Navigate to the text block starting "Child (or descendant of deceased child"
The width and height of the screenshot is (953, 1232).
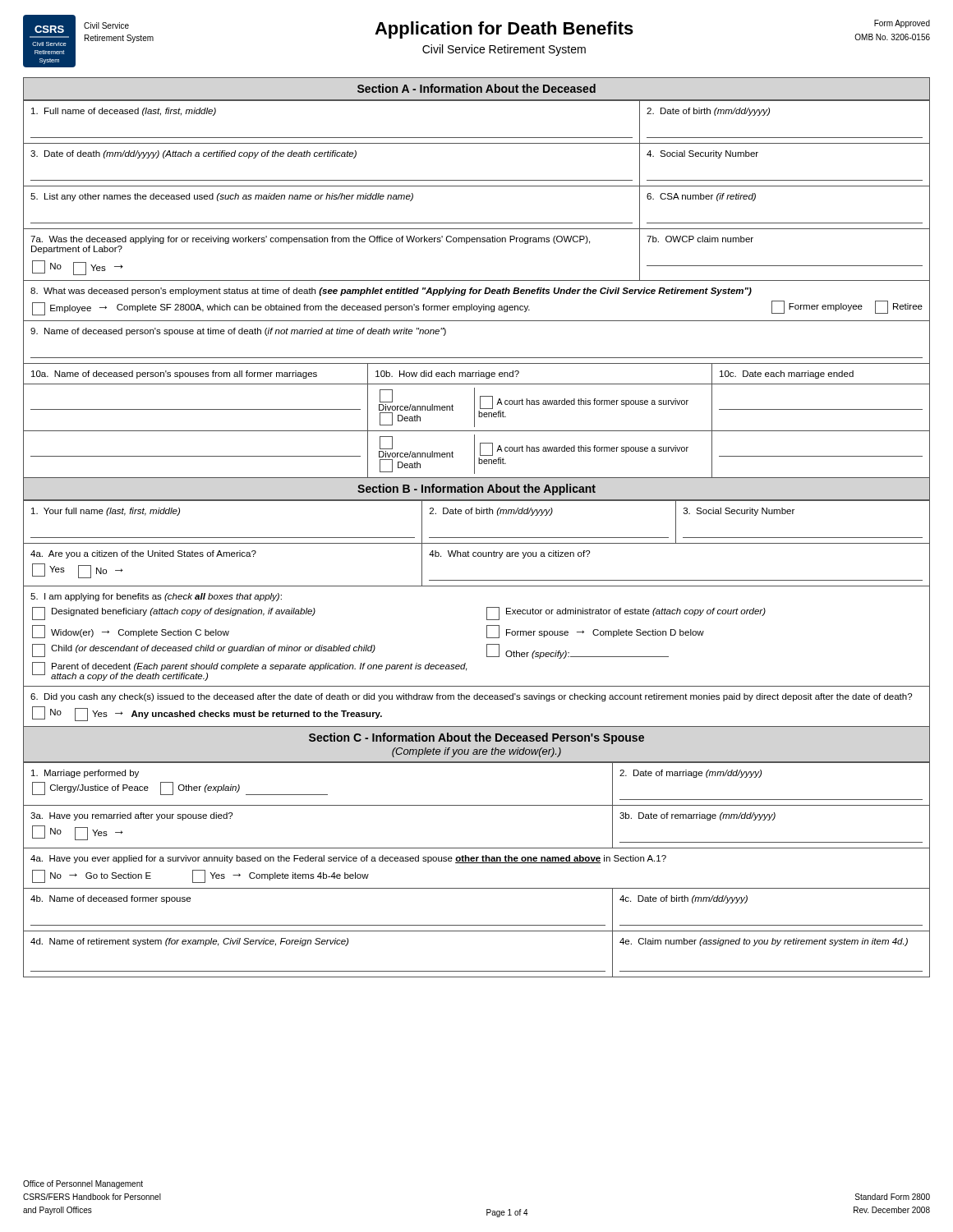tap(204, 650)
